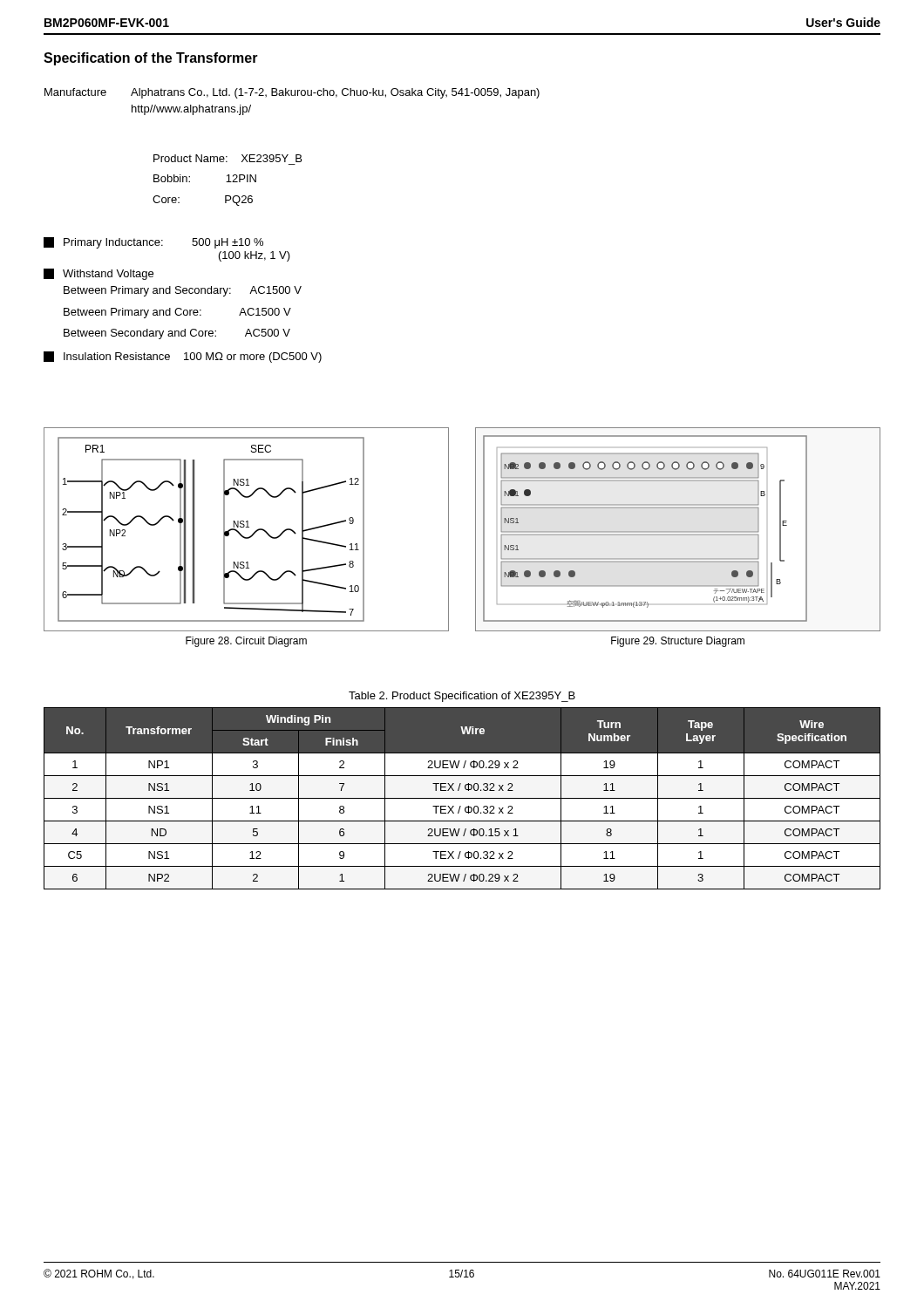Point to the block beginning "Withstand Voltage Between Primary and Secondary:"

click(173, 306)
